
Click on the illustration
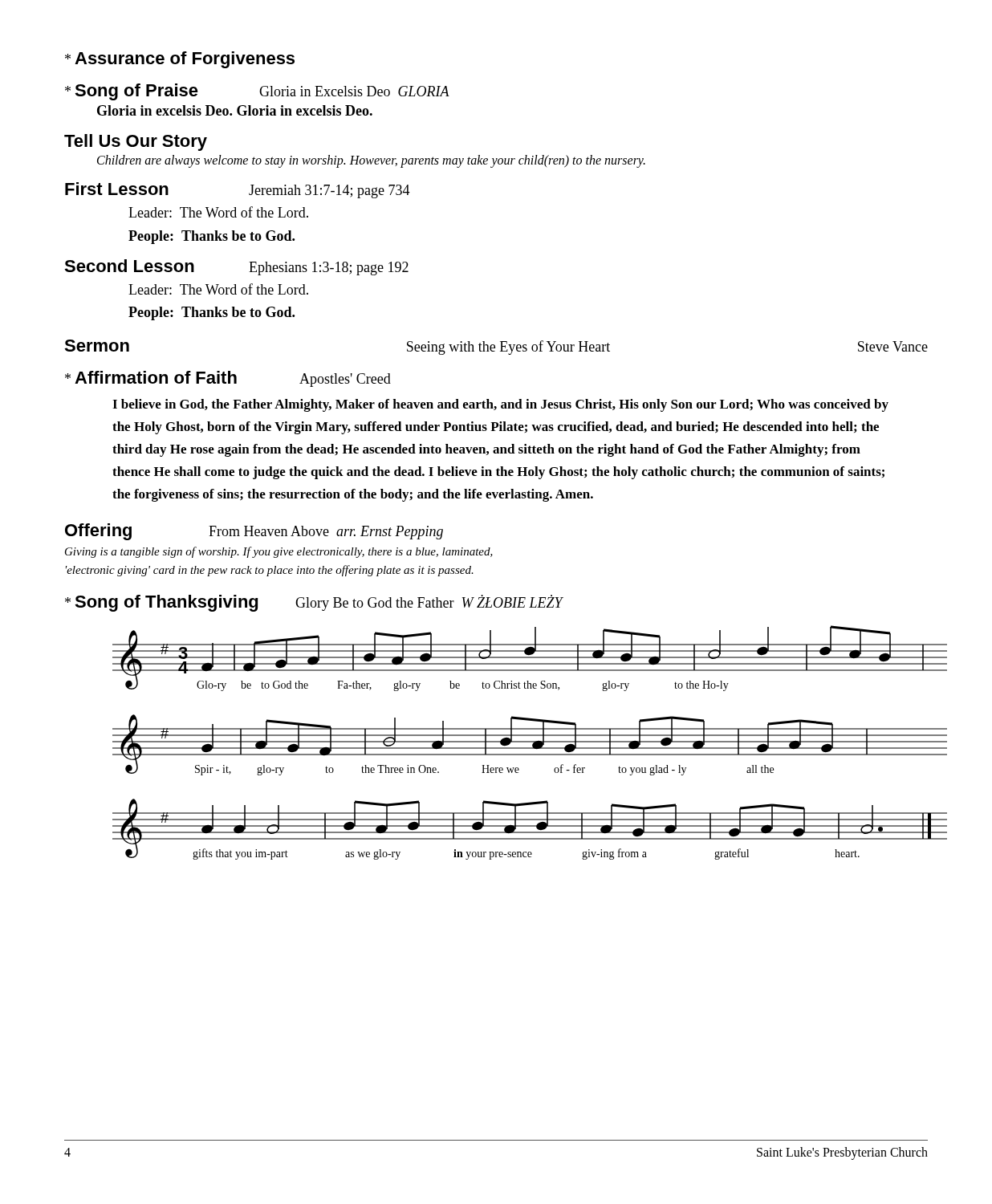508,747
